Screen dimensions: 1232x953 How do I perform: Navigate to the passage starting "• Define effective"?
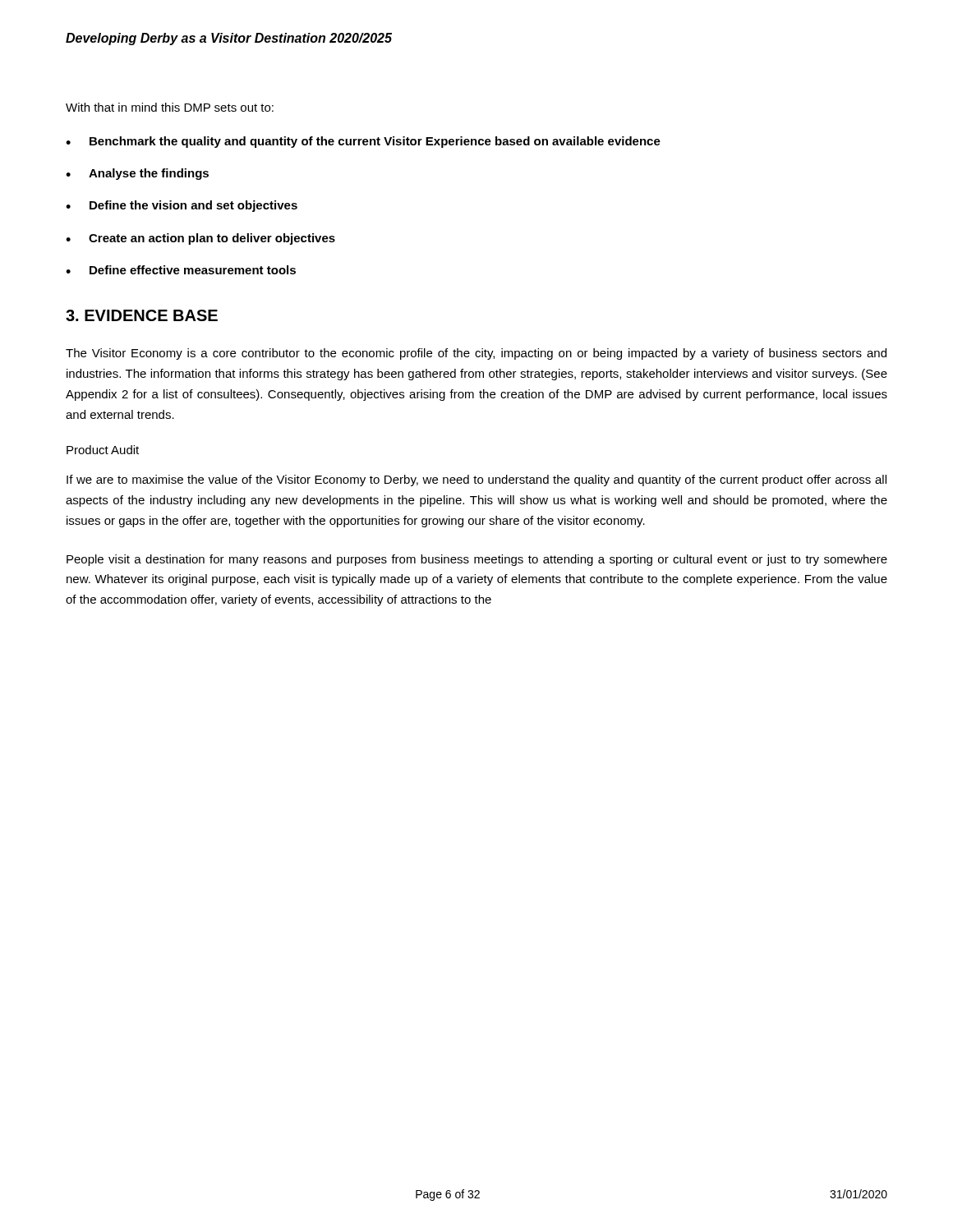pos(181,270)
